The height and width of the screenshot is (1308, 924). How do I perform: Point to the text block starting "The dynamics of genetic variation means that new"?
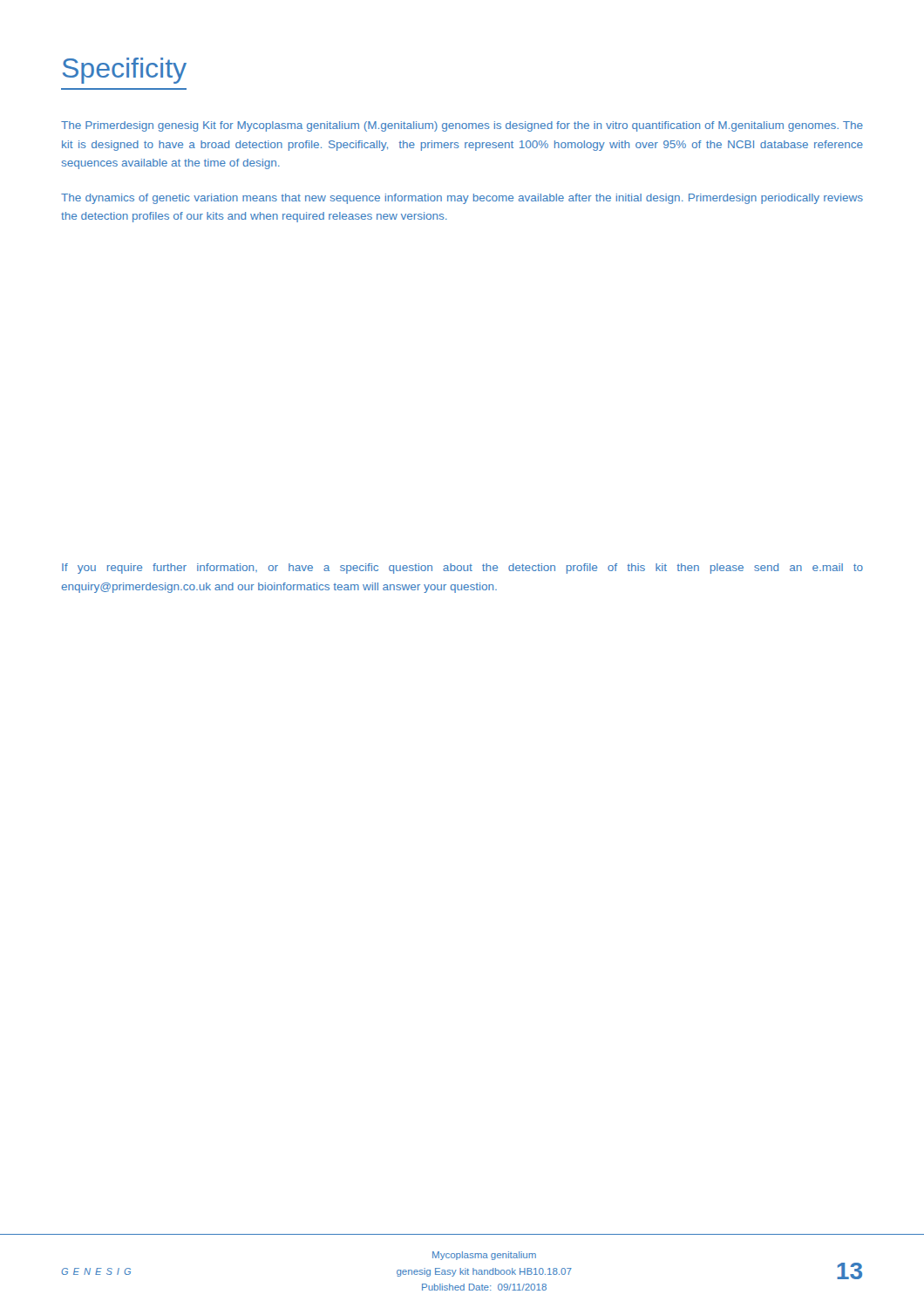point(462,207)
